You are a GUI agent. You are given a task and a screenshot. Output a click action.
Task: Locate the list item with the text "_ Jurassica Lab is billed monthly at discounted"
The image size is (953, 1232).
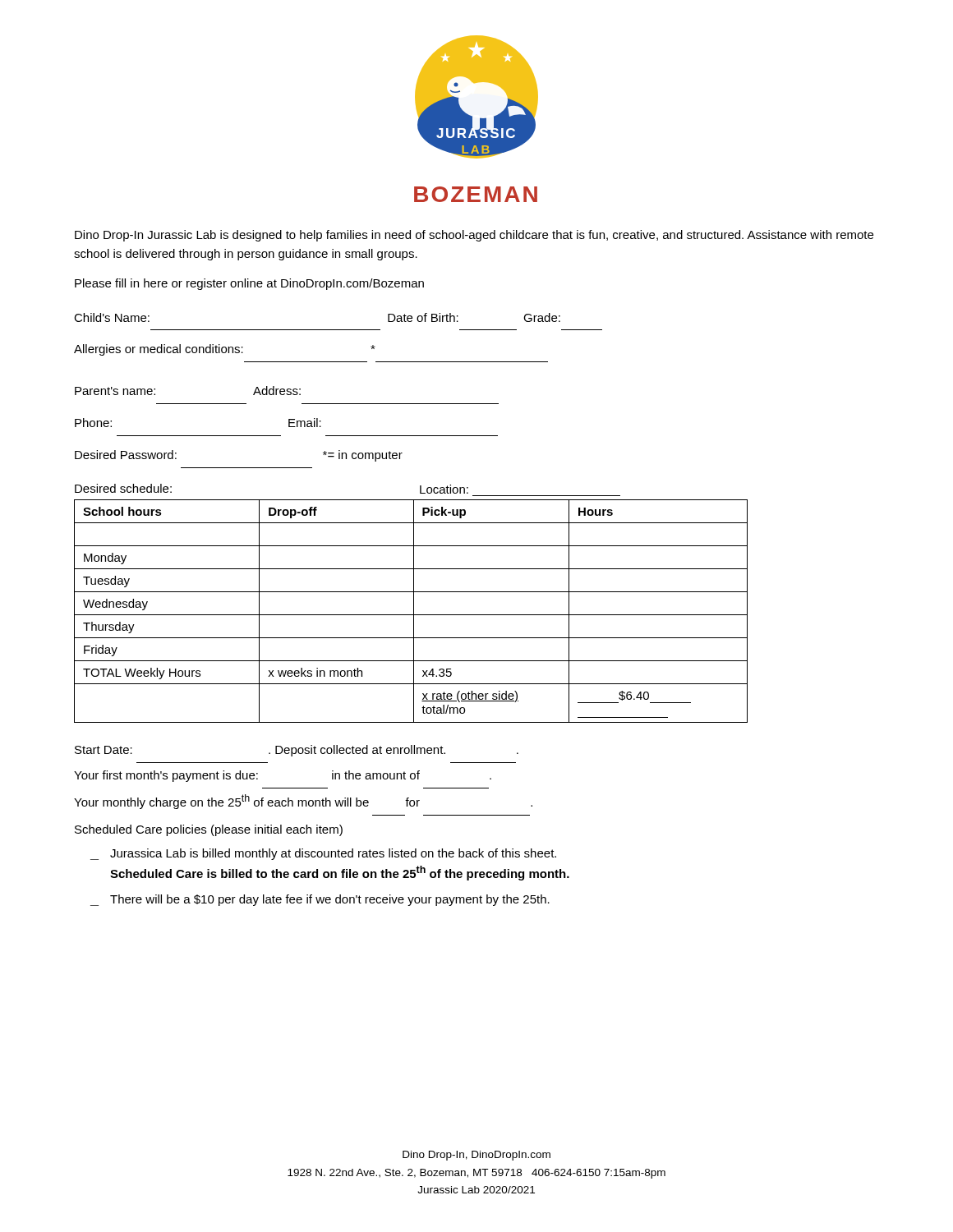coord(330,864)
